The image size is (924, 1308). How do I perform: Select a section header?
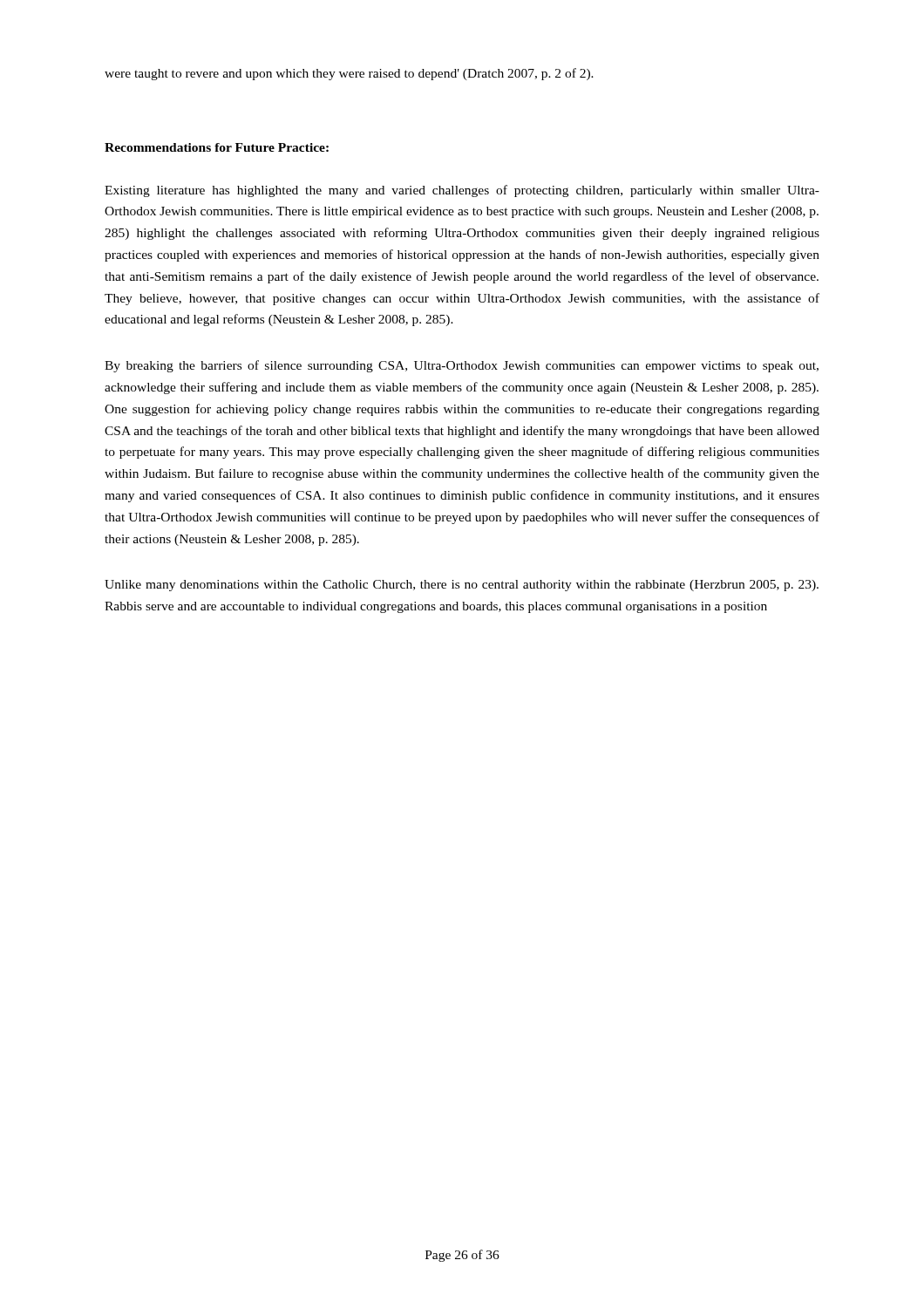point(217,147)
